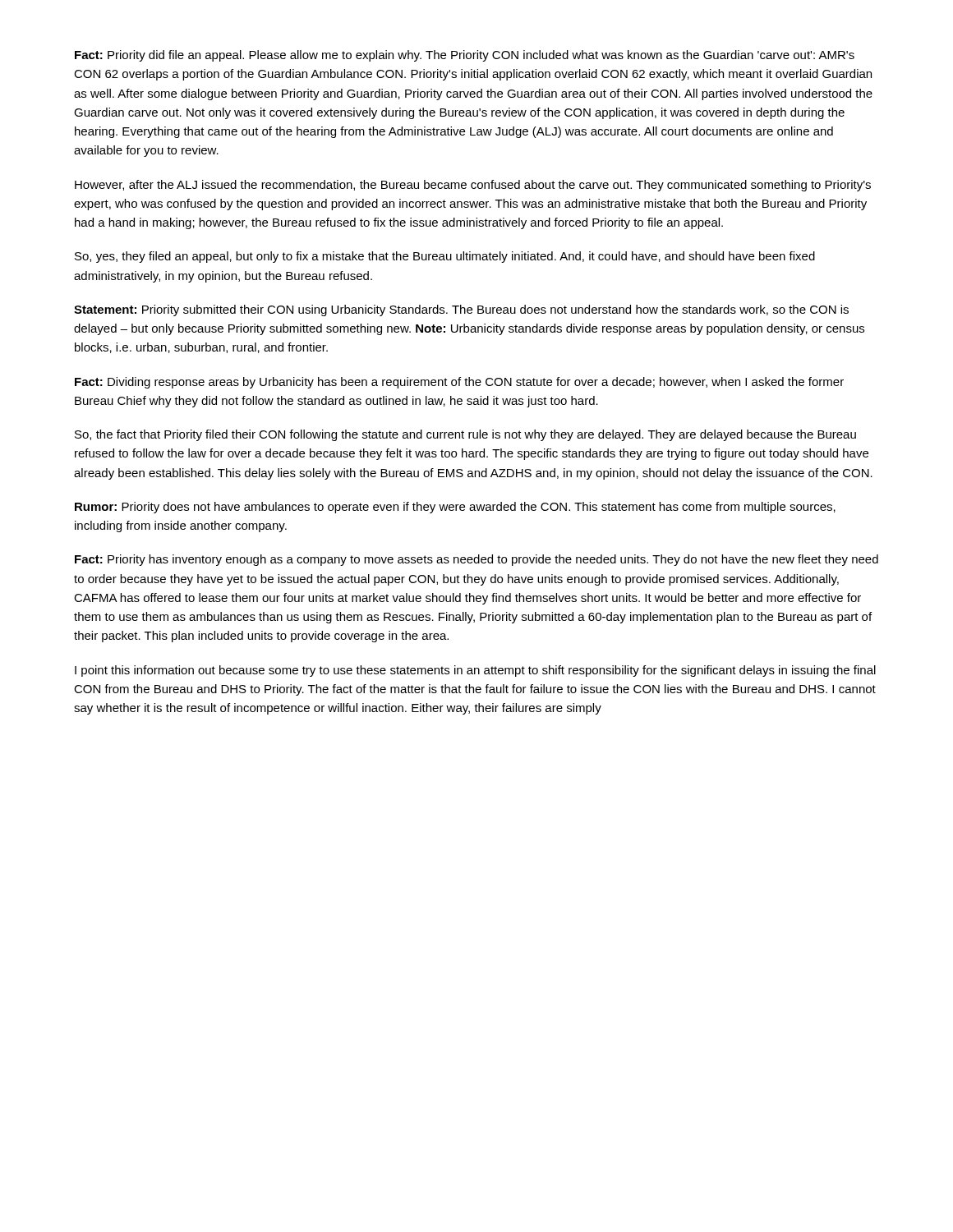The height and width of the screenshot is (1232, 953).
Task: Select the text starting "So, yes, they filed"
Action: [x=445, y=266]
